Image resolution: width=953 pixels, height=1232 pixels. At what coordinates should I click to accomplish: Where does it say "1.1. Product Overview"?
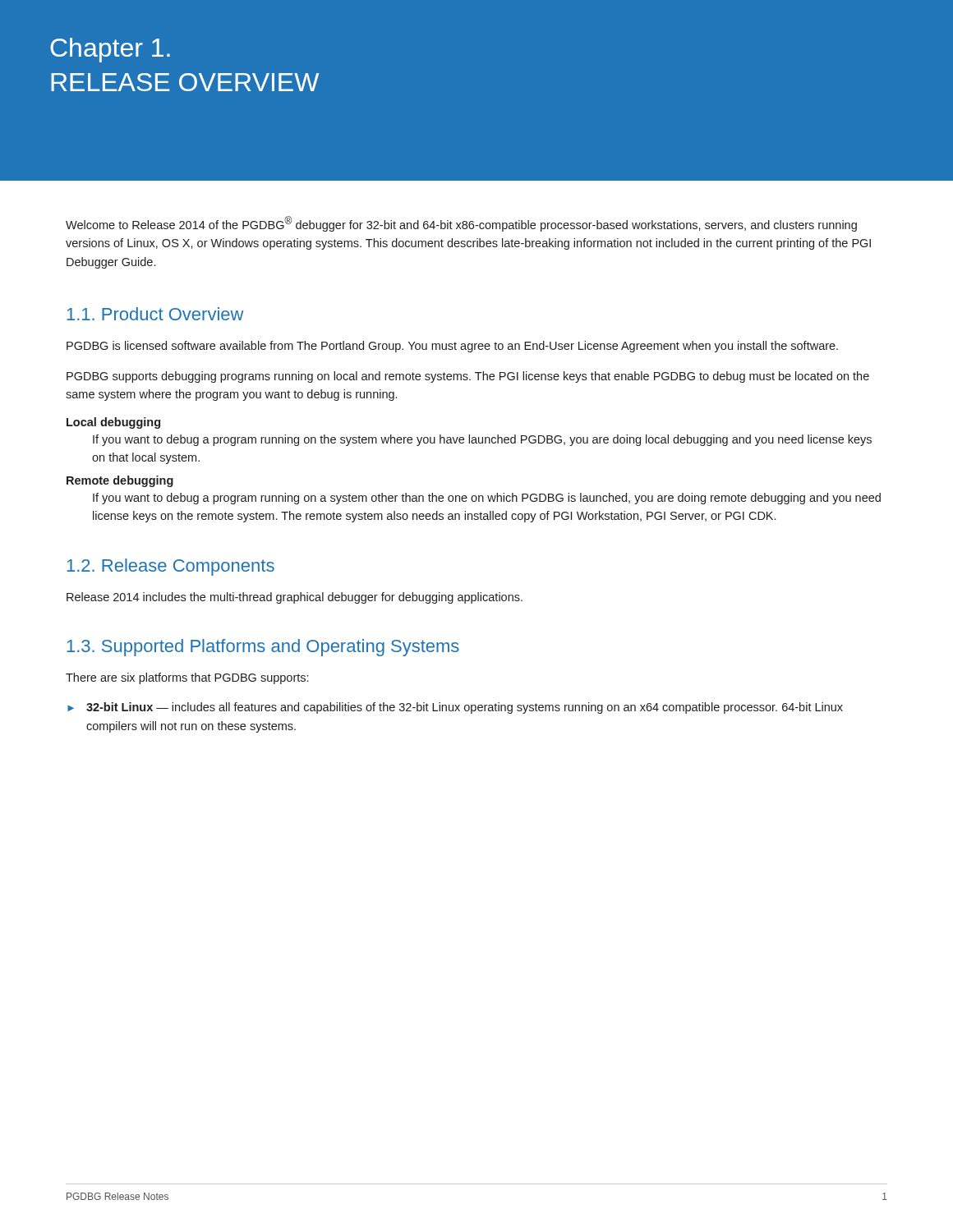tap(155, 314)
